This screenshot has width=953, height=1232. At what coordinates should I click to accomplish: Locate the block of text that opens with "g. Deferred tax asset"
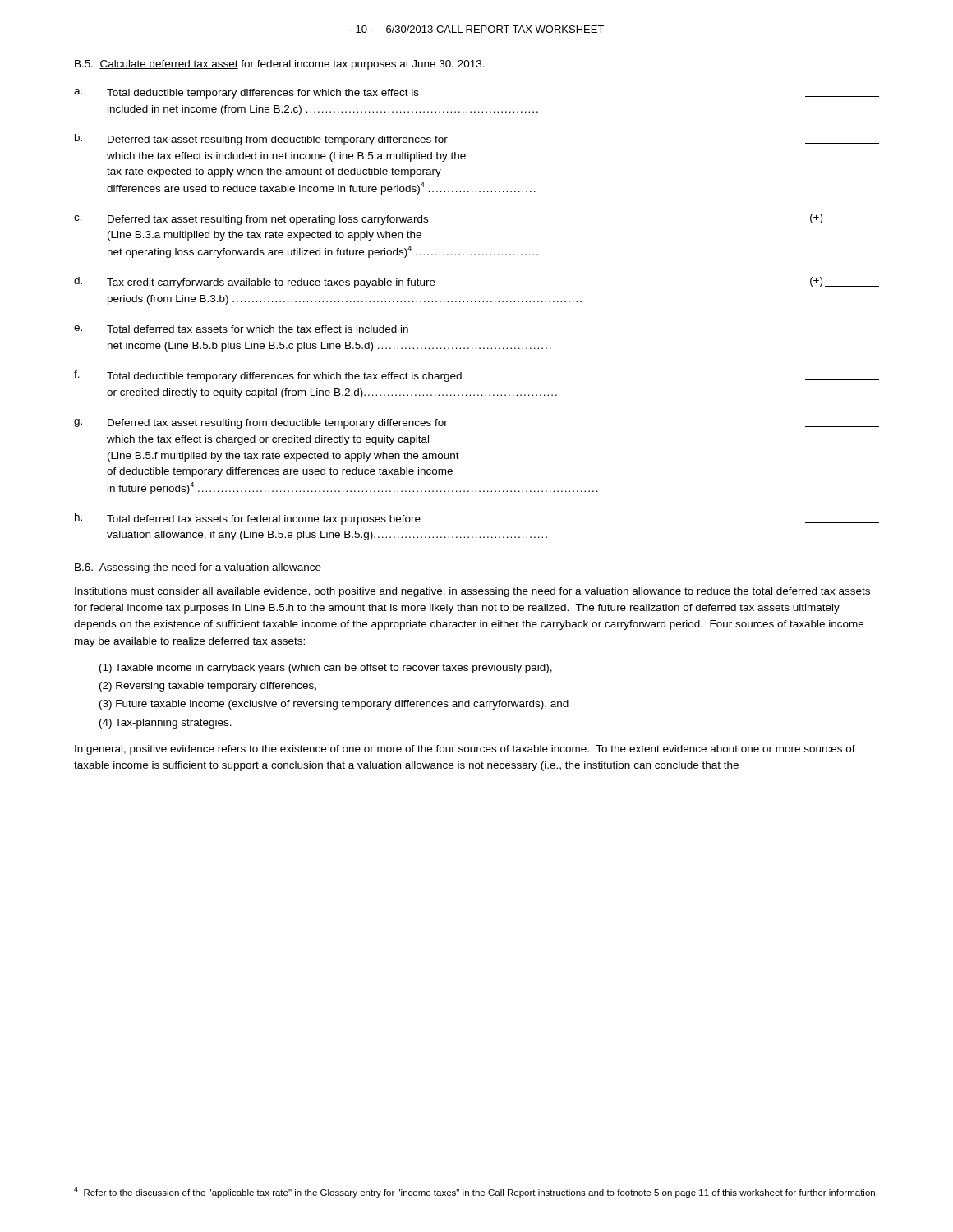point(280,423)
